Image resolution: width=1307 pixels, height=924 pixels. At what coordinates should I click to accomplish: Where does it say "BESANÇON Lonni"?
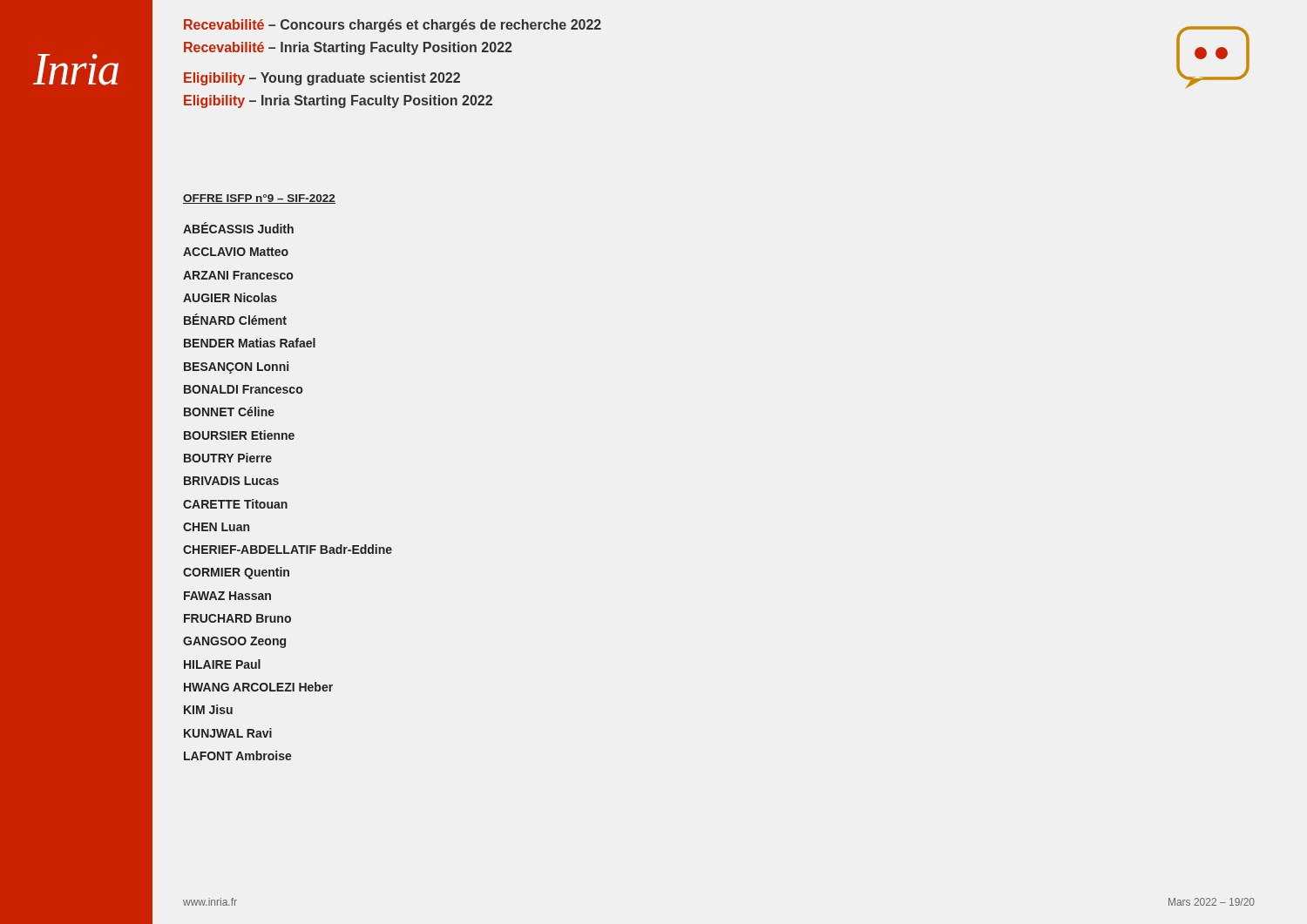[236, 366]
